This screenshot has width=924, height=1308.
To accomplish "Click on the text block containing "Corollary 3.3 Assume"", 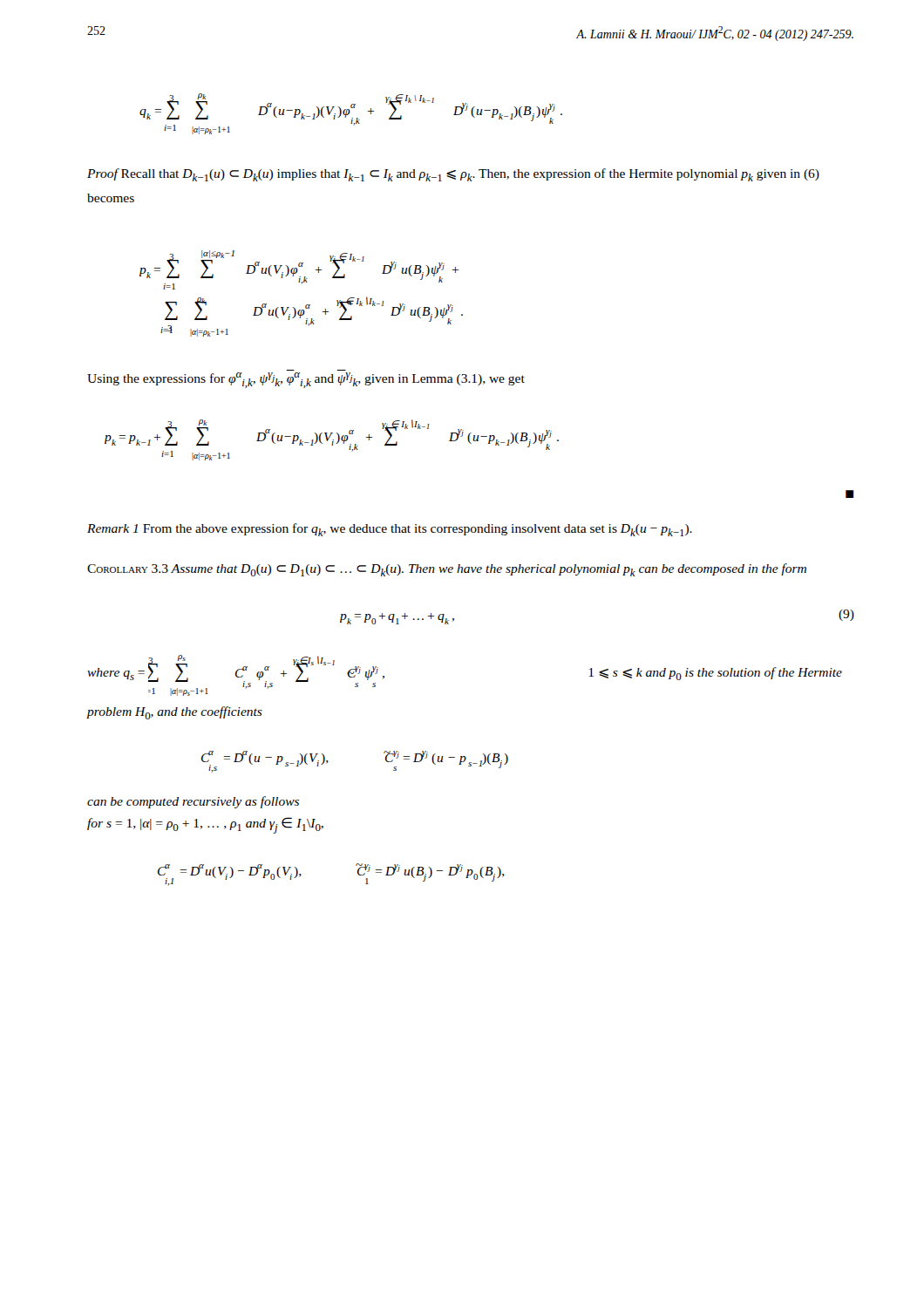I will (x=447, y=570).
